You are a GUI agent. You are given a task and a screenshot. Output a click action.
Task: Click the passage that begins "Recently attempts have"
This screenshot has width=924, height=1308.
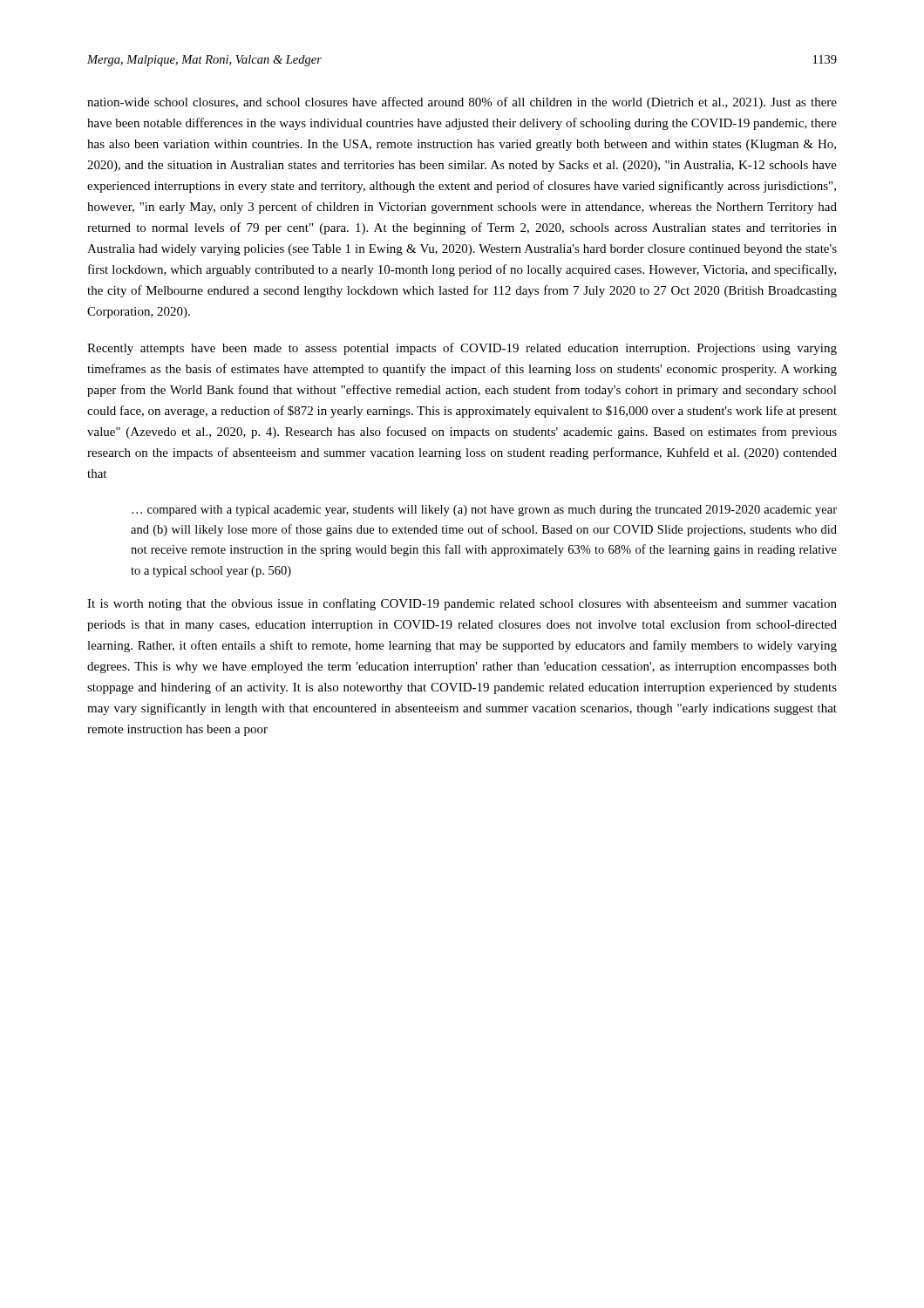coord(462,411)
